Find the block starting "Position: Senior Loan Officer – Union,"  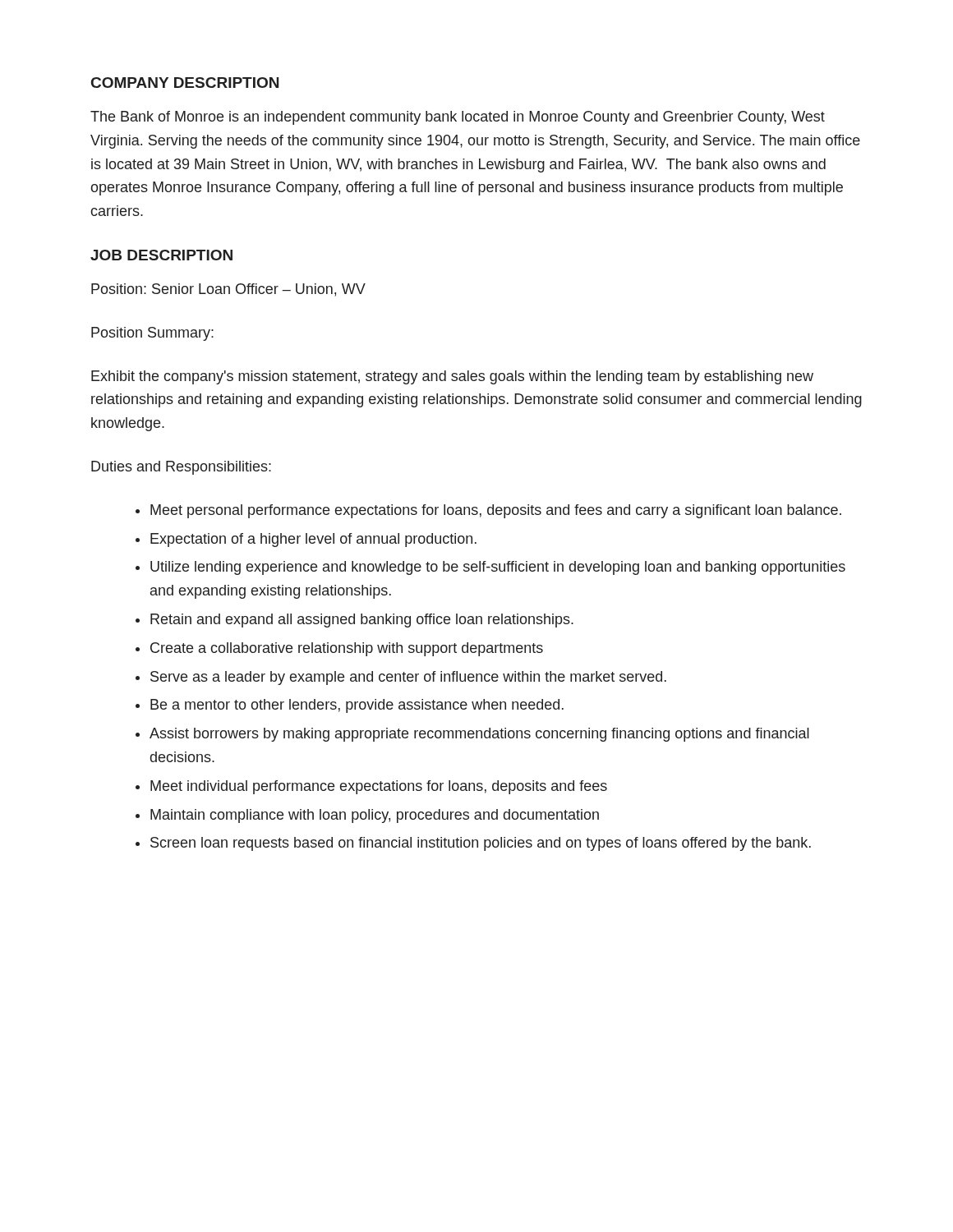(x=228, y=289)
